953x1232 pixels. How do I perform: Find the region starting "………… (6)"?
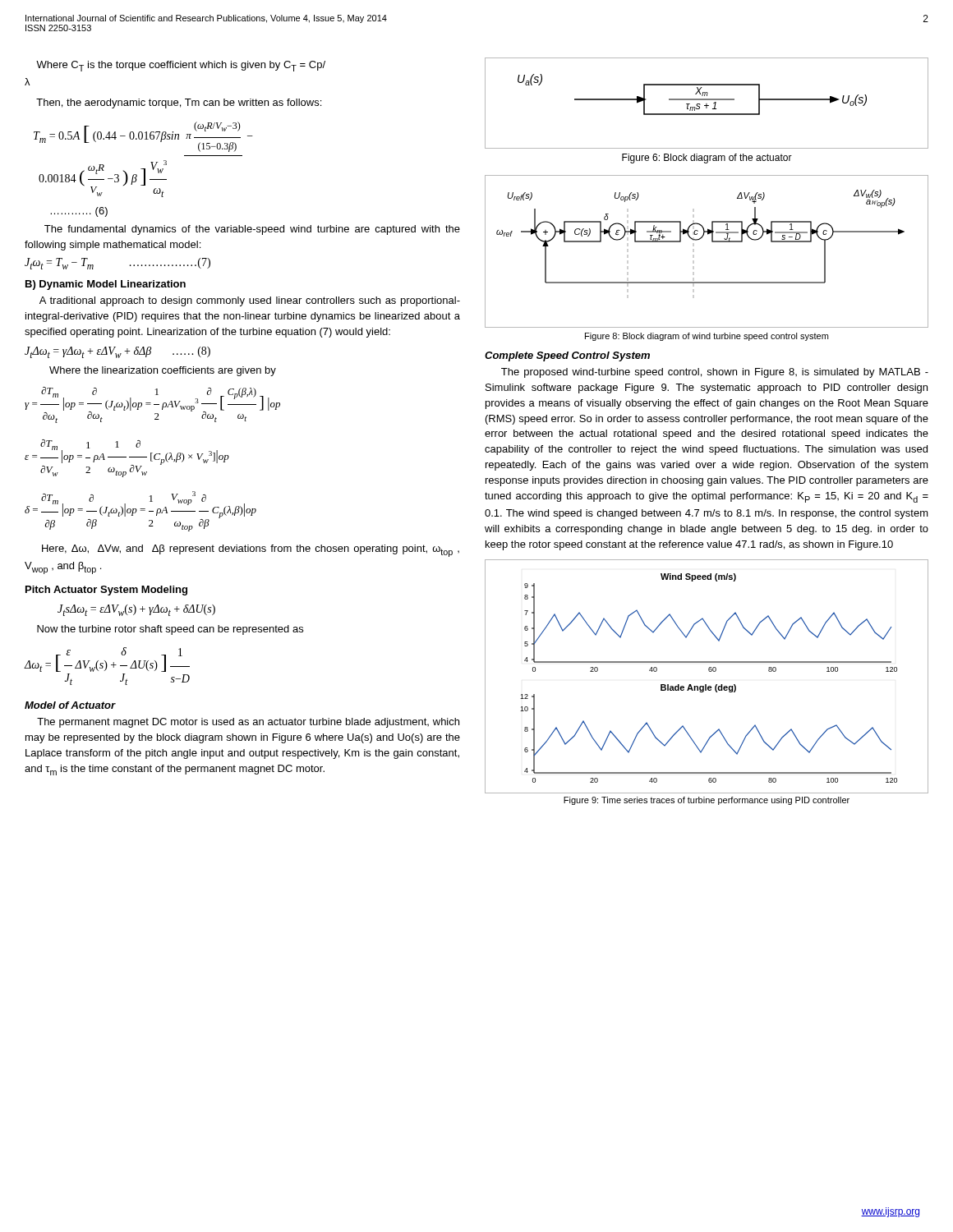79,211
